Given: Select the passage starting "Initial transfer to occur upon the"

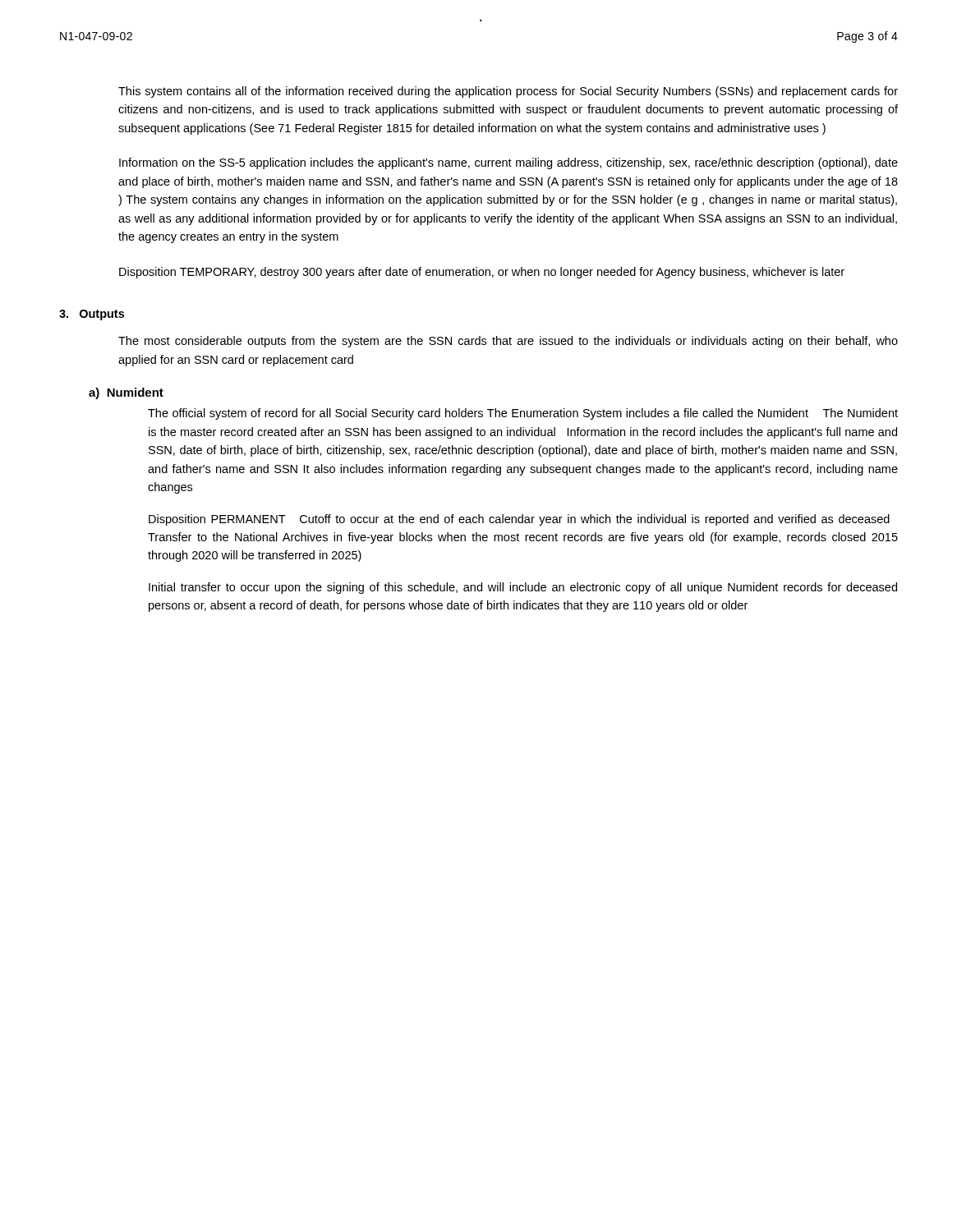Looking at the screenshot, I should click(523, 596).
